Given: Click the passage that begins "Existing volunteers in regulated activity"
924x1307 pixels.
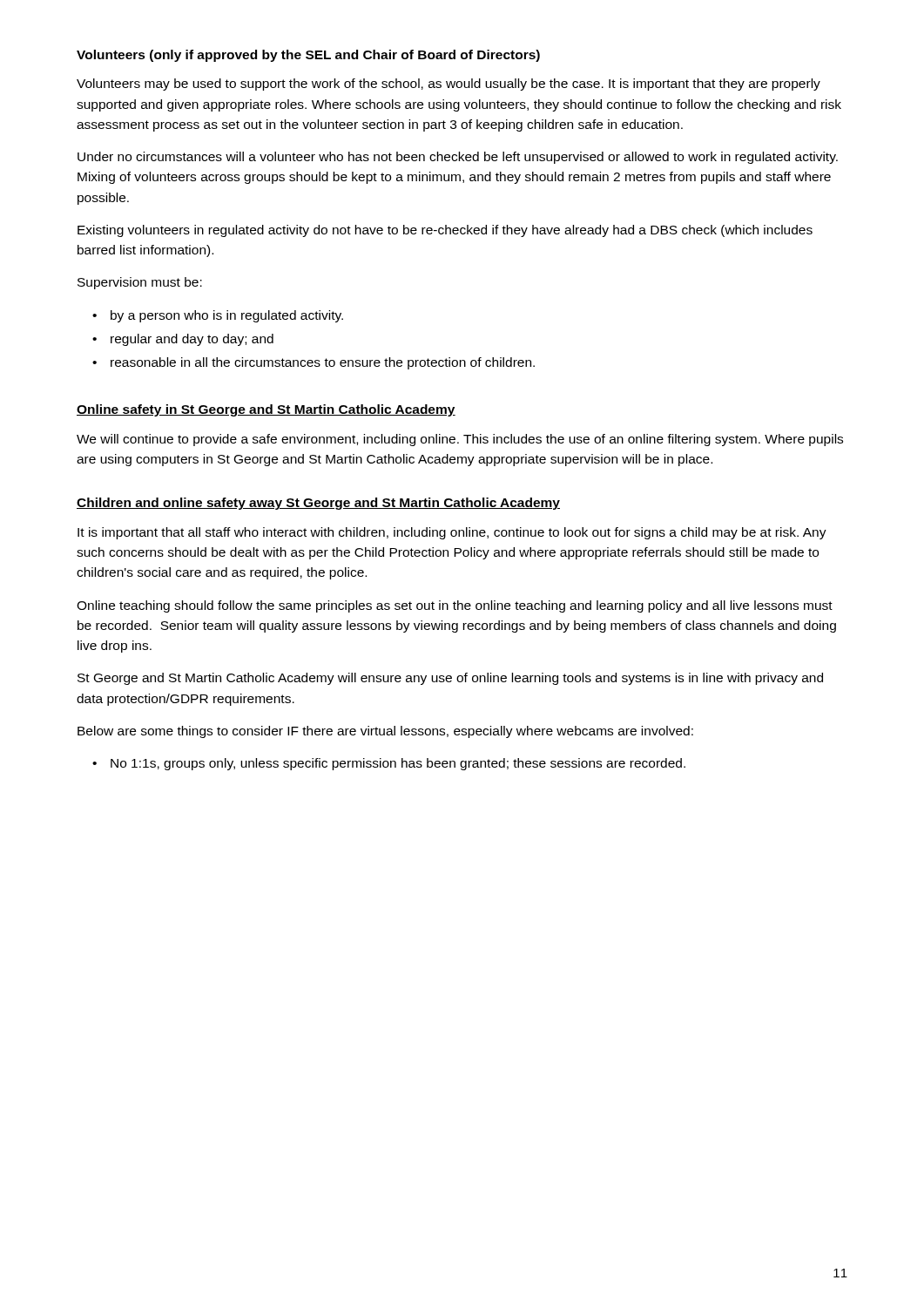Looking at the screenshot, I should coord(445,240).
